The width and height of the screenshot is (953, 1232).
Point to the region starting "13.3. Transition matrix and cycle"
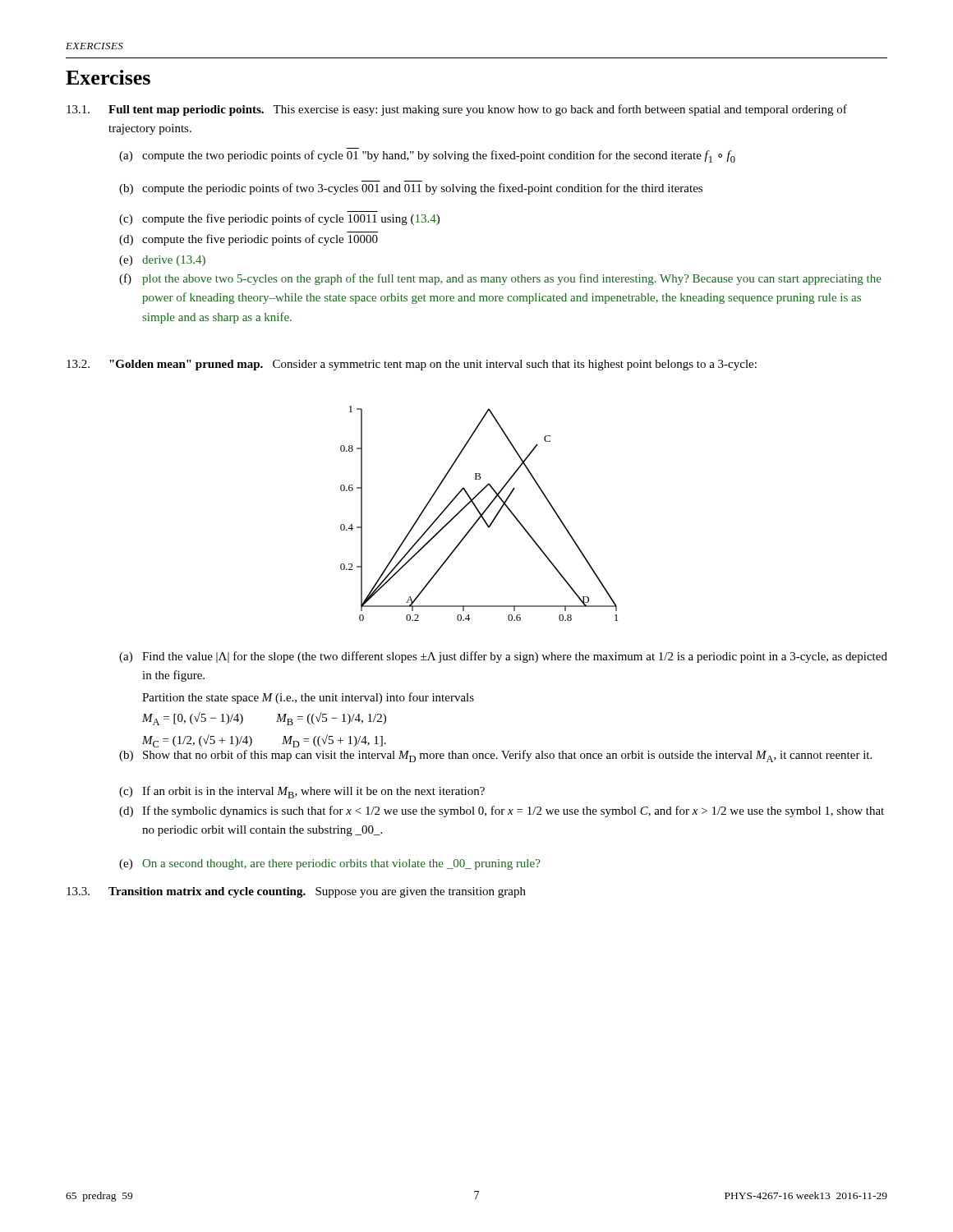pos(296,892)
